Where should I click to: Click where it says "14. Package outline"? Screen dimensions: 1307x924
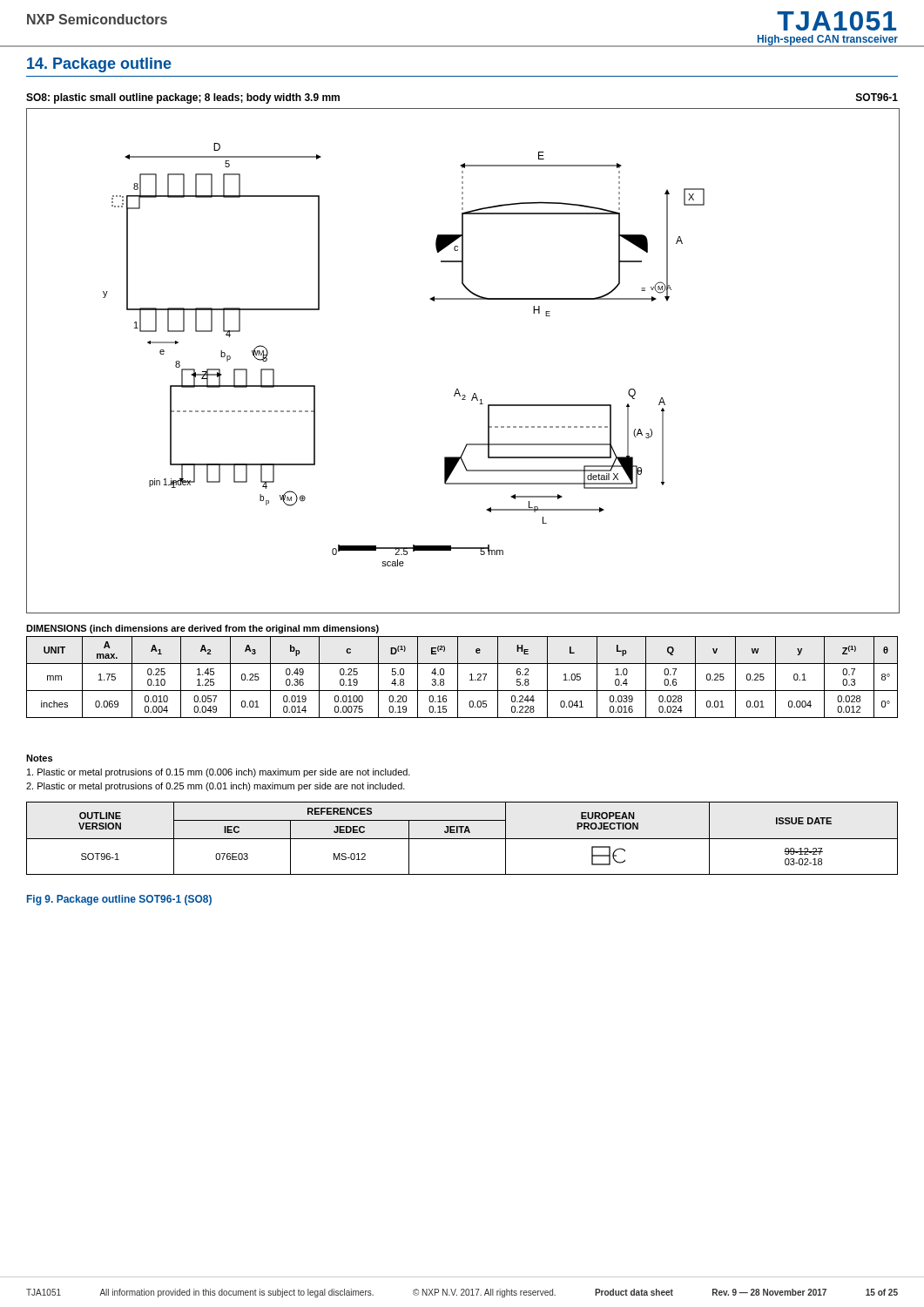click(99, 64)
